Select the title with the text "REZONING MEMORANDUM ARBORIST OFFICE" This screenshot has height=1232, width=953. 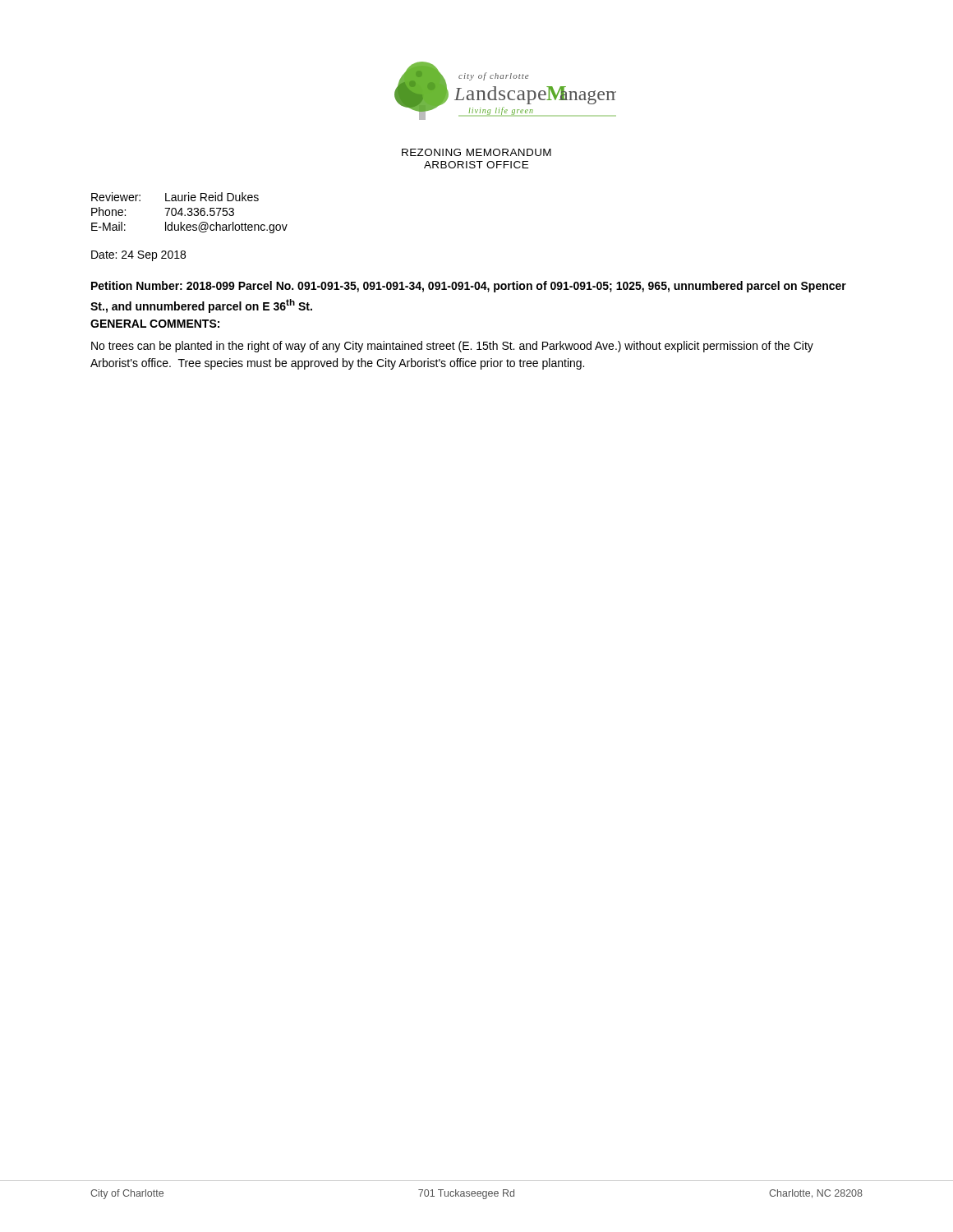coord(476,159)
